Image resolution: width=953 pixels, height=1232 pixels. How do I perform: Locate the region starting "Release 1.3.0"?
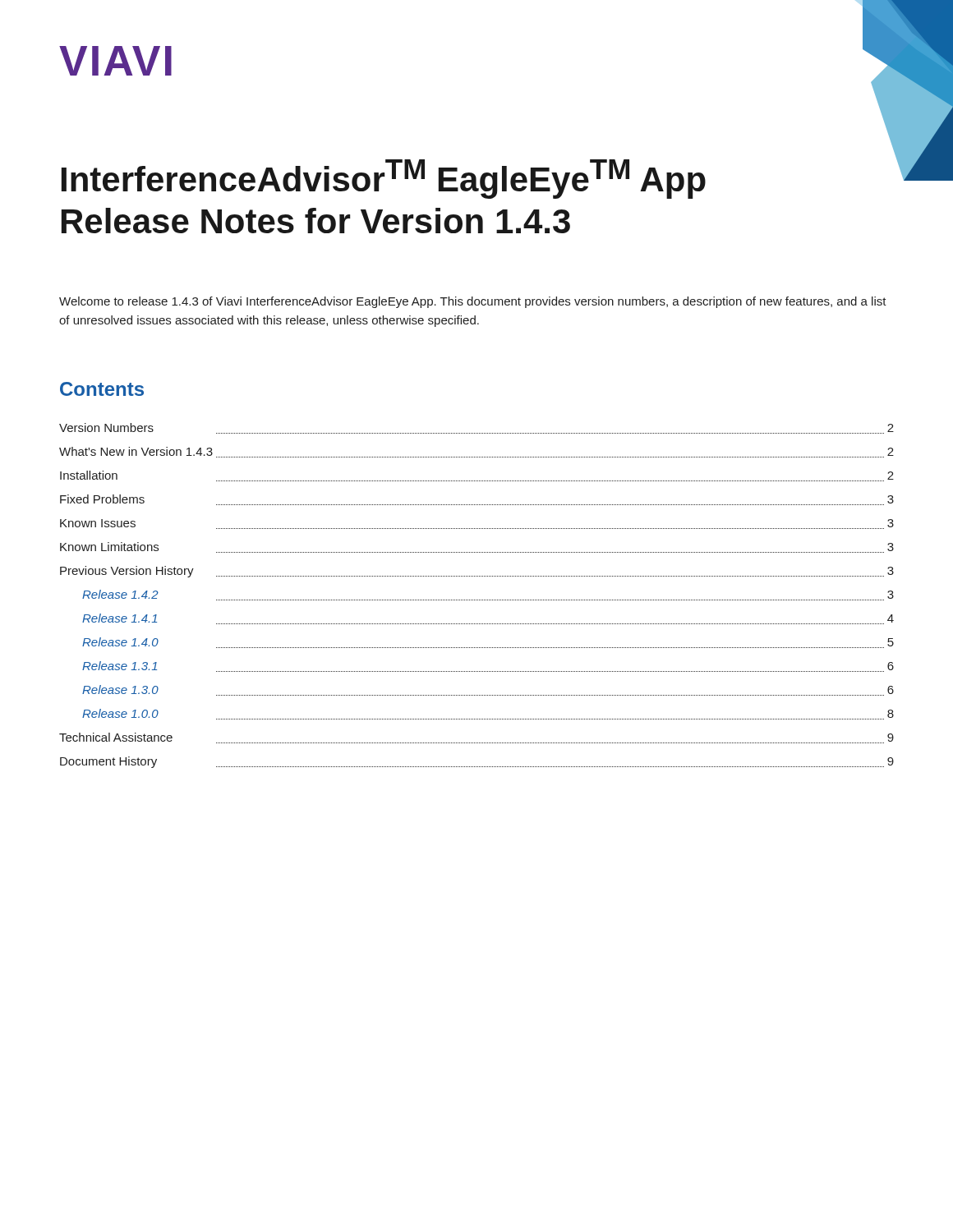click(x=120, y=689)
